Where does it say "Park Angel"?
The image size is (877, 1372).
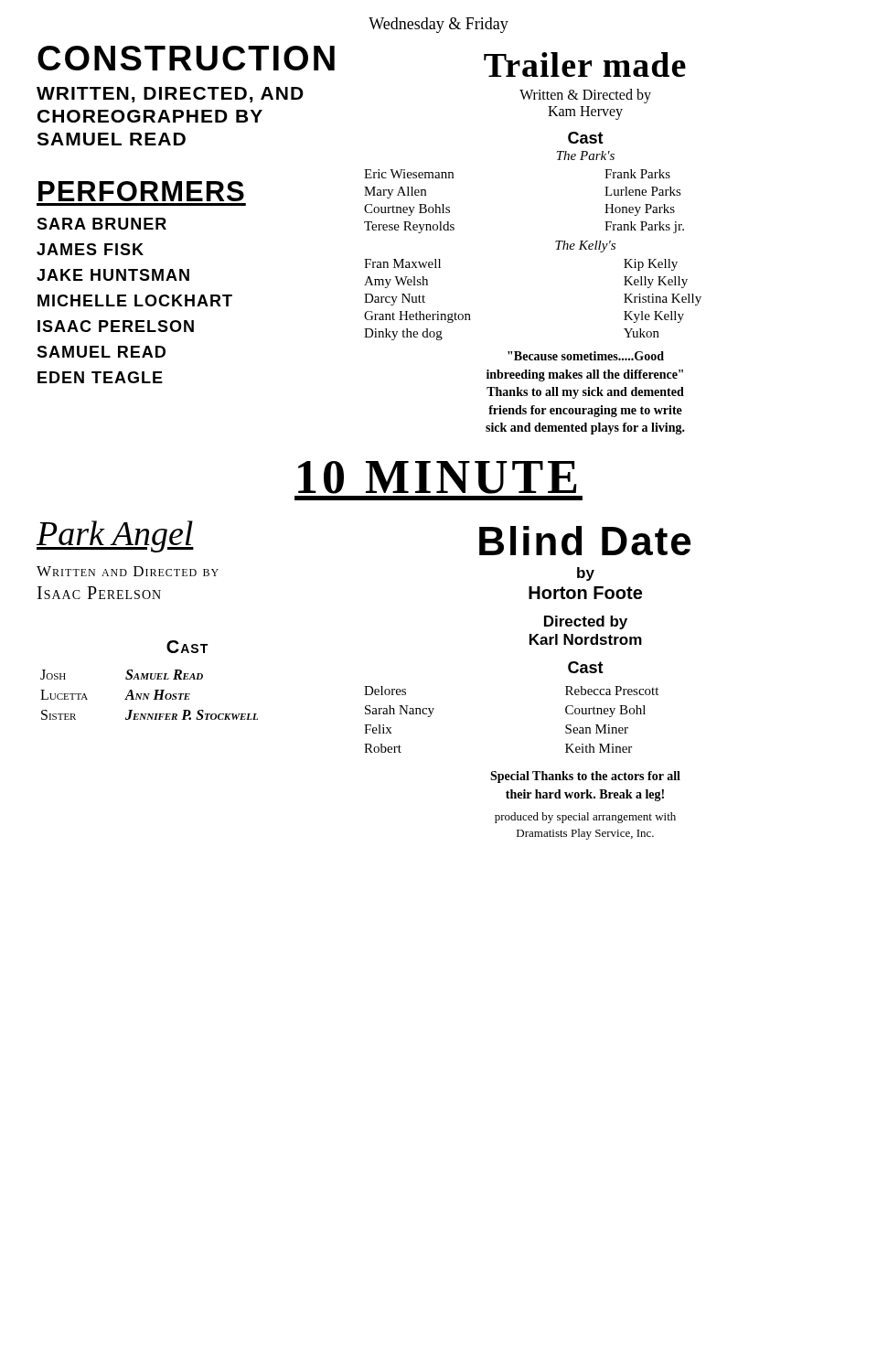115,533
